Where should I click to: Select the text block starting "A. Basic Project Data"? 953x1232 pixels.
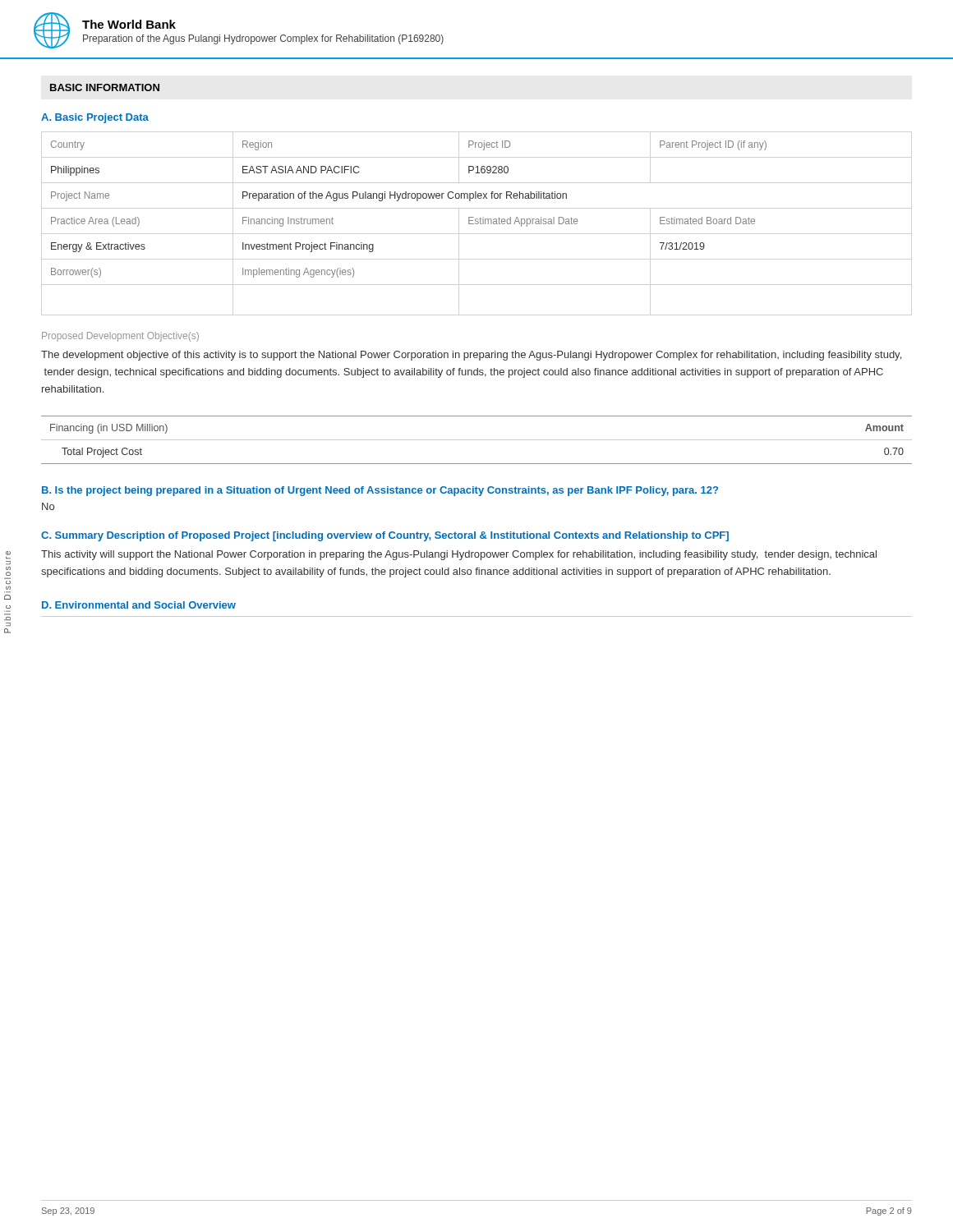(95, 117)
